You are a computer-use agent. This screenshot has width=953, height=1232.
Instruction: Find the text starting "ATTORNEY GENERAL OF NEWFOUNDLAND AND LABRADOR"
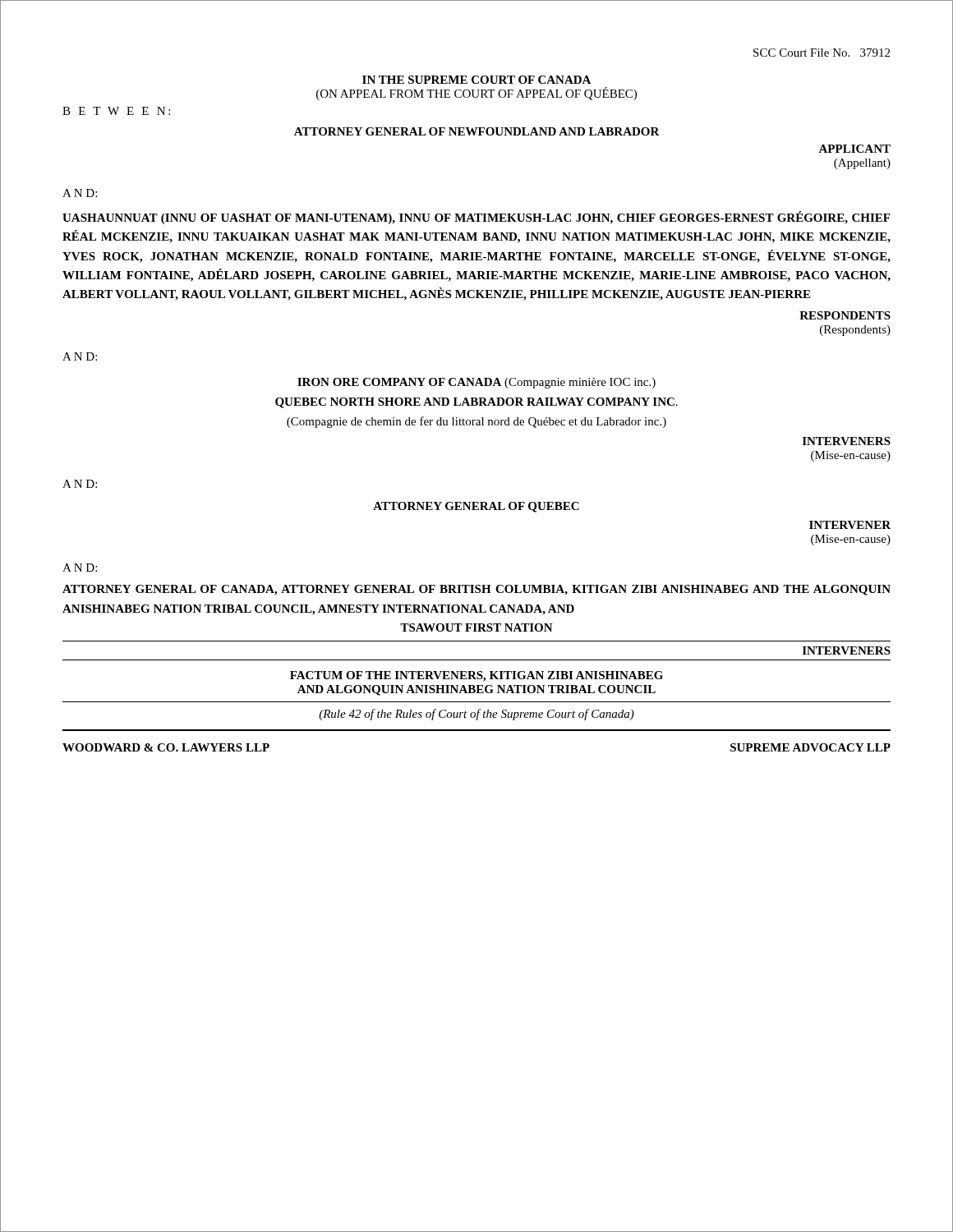tap(476, 131)
